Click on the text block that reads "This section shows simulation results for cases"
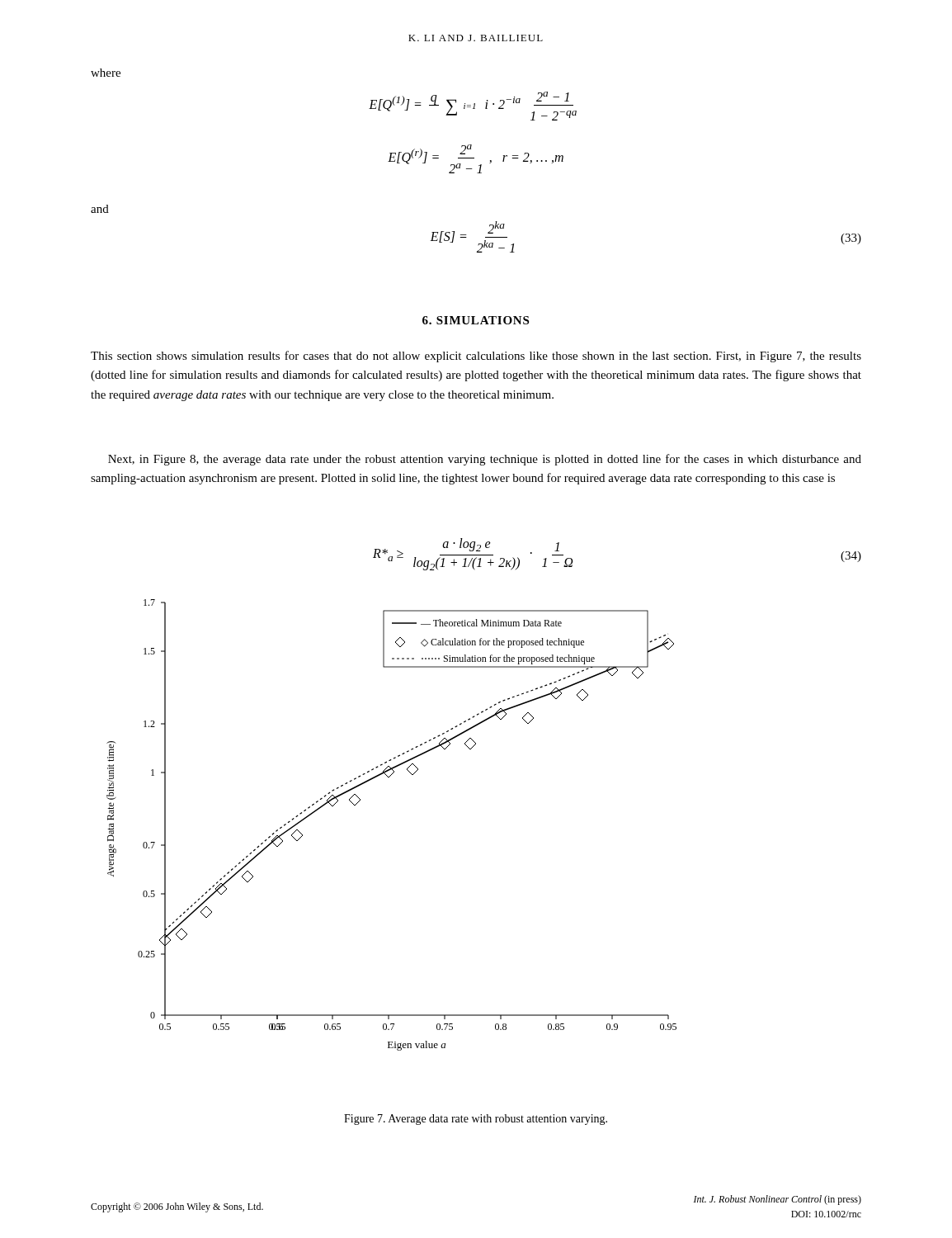Image resolution: width=952 pixels, height=1238 pixels. point(476,375)
